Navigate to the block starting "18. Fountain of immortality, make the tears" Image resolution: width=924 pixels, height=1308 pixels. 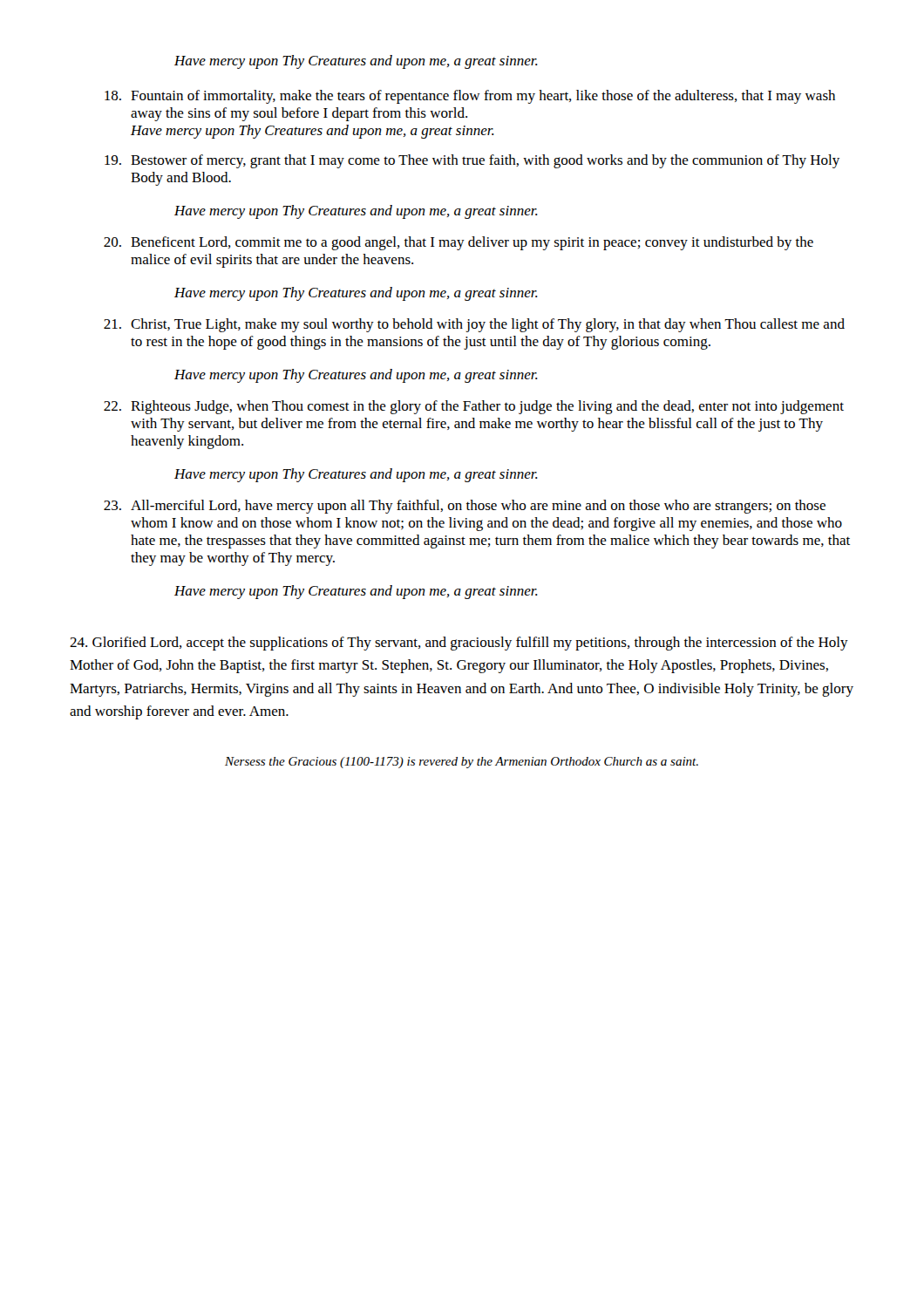[x=462, y=113]
